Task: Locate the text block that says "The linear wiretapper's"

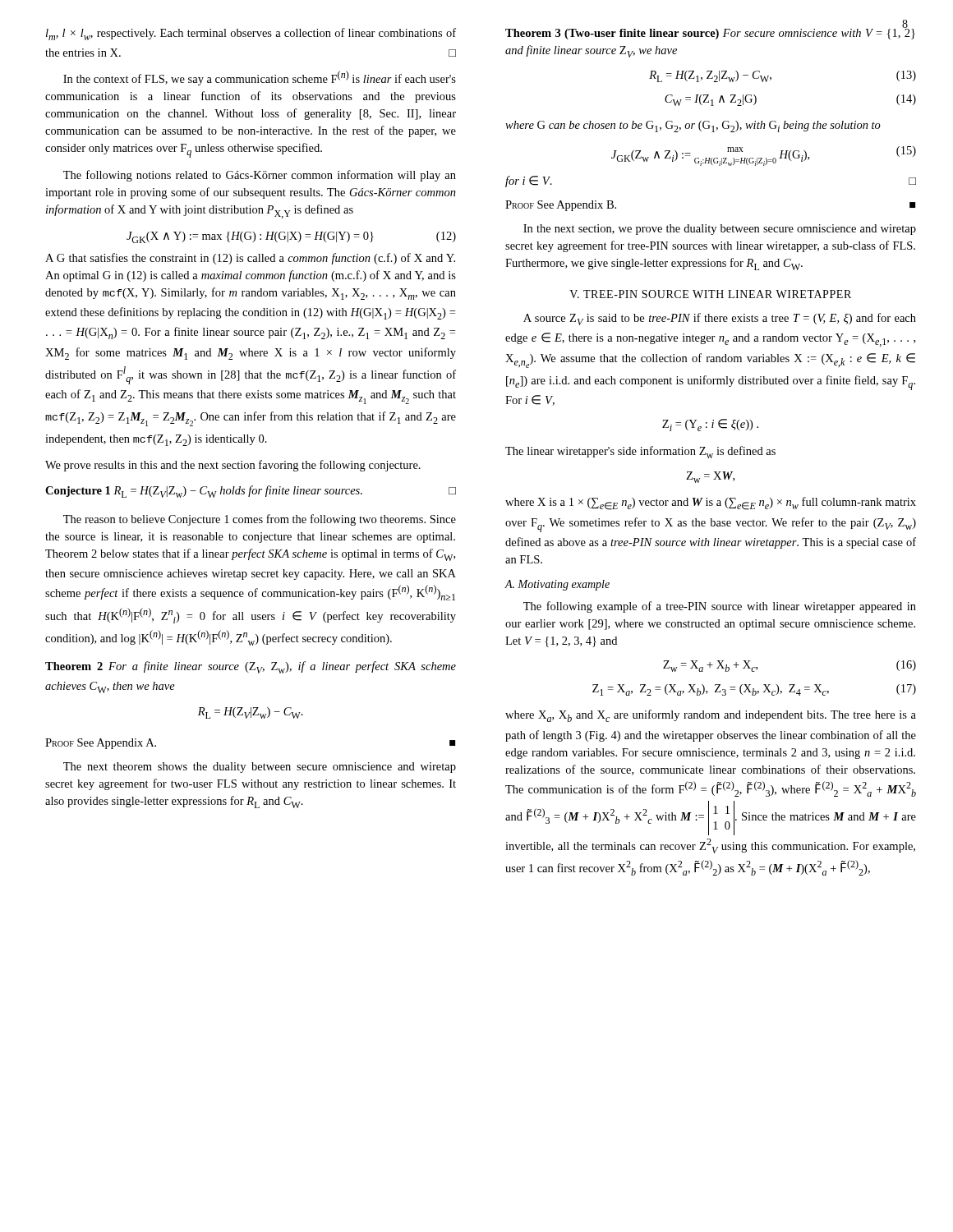Action: click(711, 465)
